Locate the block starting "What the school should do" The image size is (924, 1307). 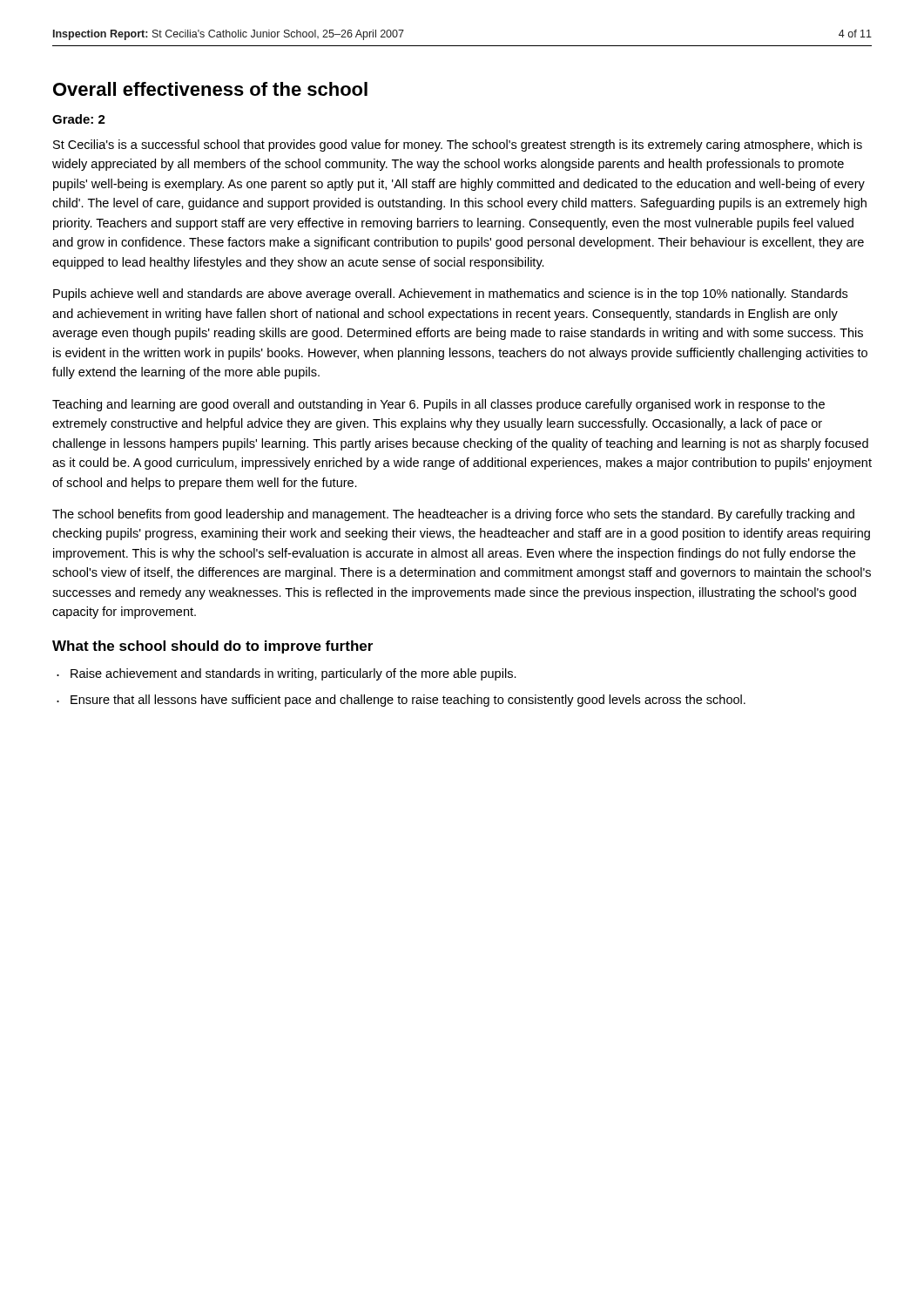(x=213, y=646)
